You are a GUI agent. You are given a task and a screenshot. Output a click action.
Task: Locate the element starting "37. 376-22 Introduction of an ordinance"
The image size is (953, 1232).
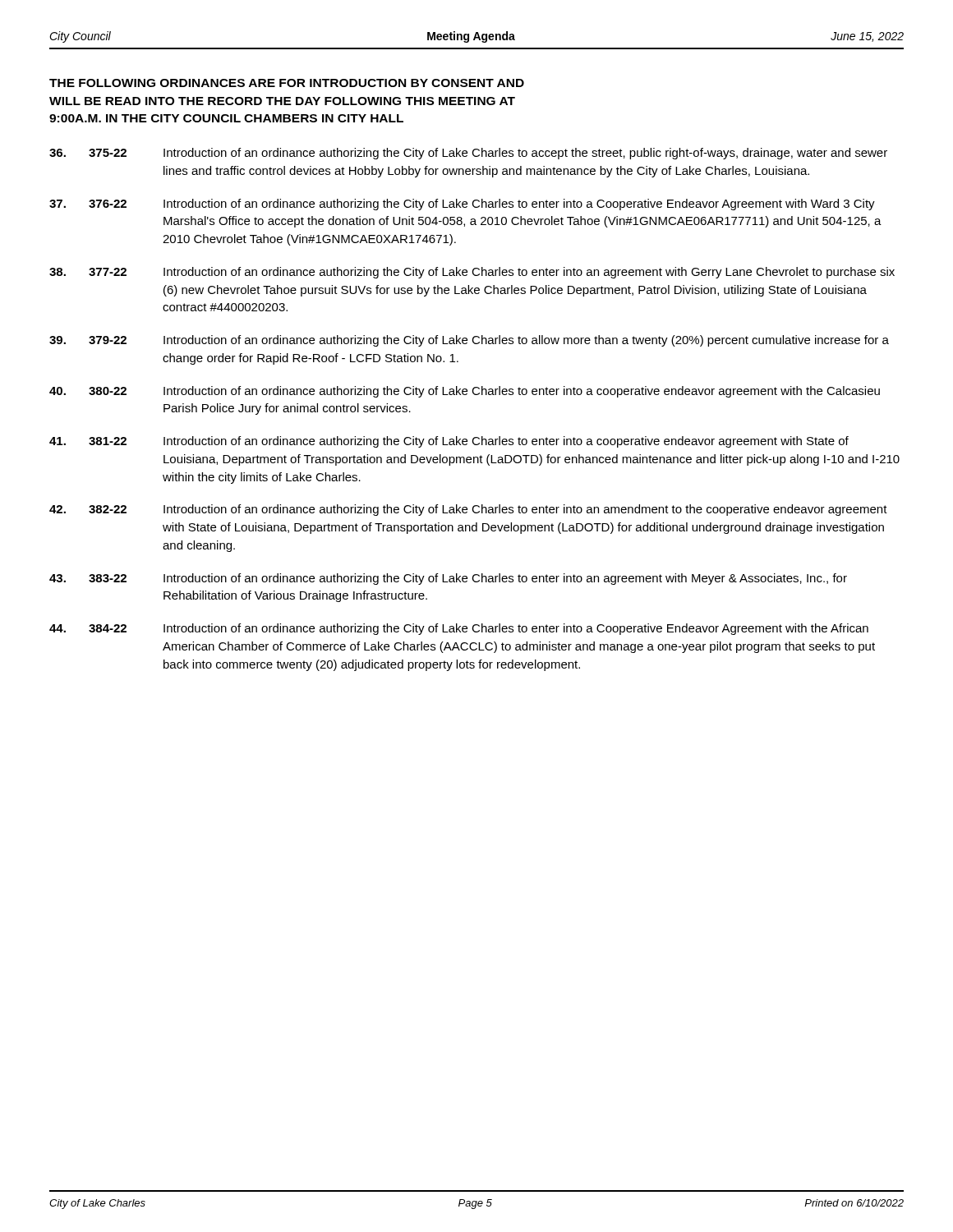click(476, 221)
